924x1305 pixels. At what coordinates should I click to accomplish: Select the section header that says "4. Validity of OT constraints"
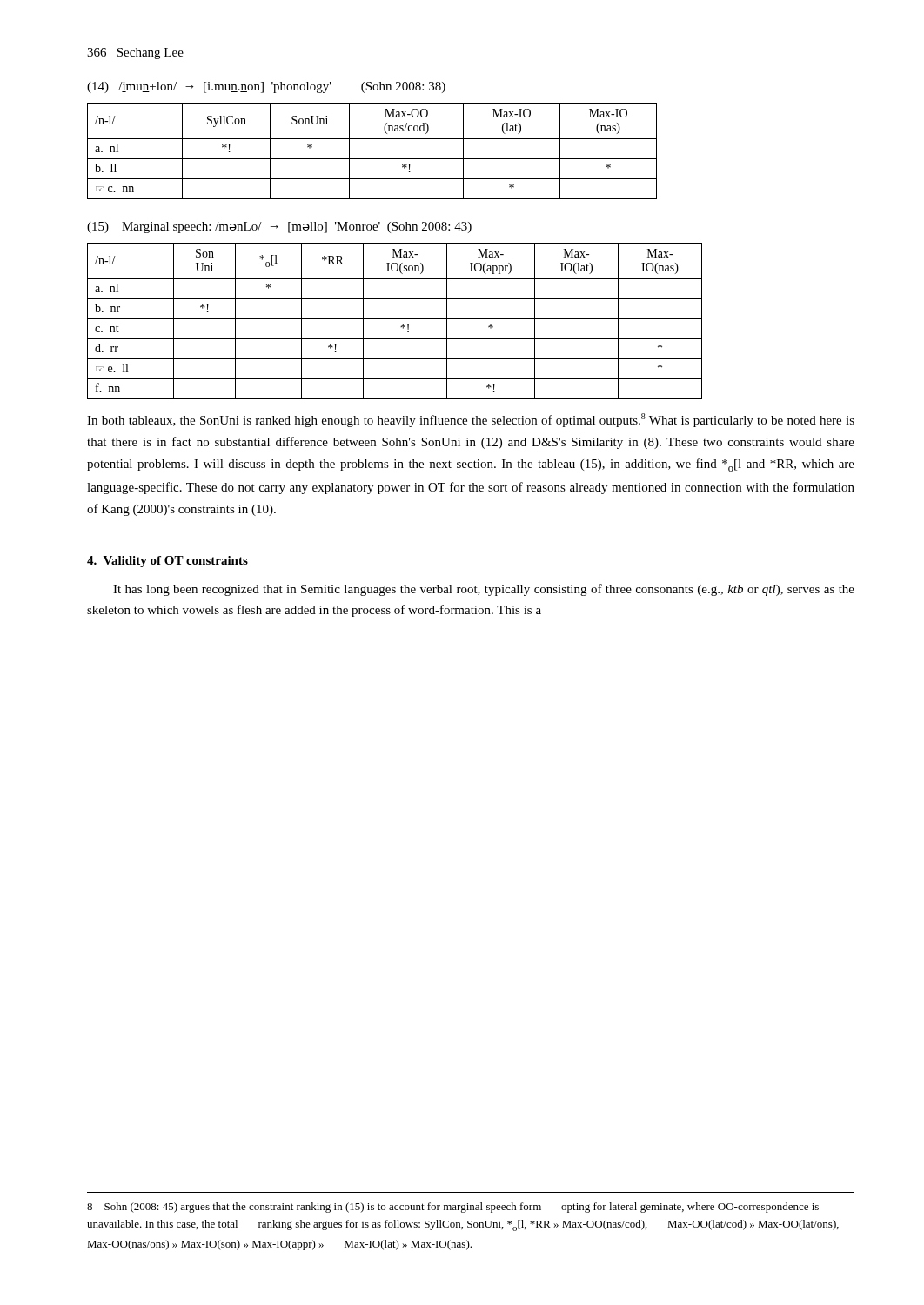pyautogui.click(x=167, y=560)
